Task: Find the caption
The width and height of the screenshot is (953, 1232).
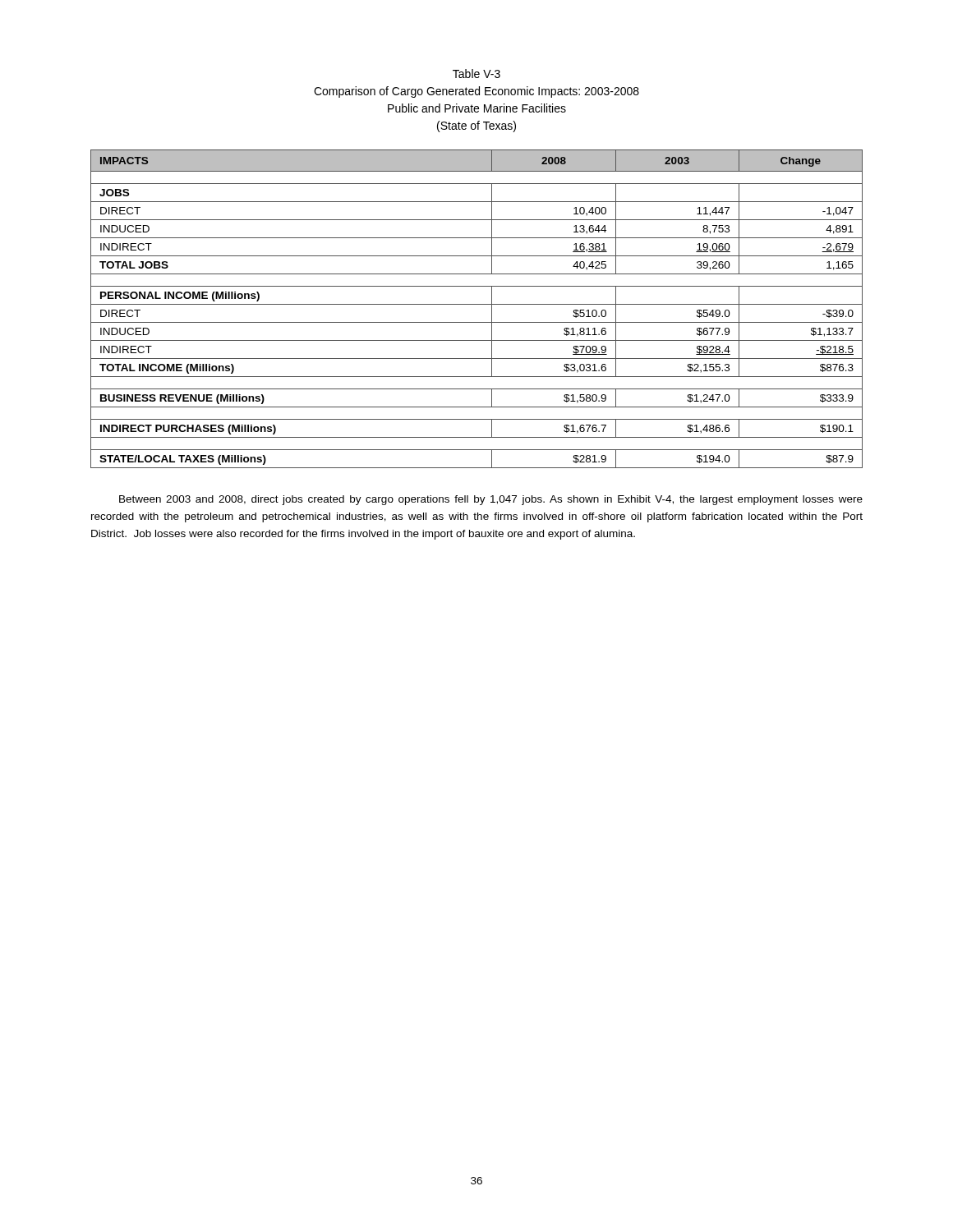Action: pos(476,100)
